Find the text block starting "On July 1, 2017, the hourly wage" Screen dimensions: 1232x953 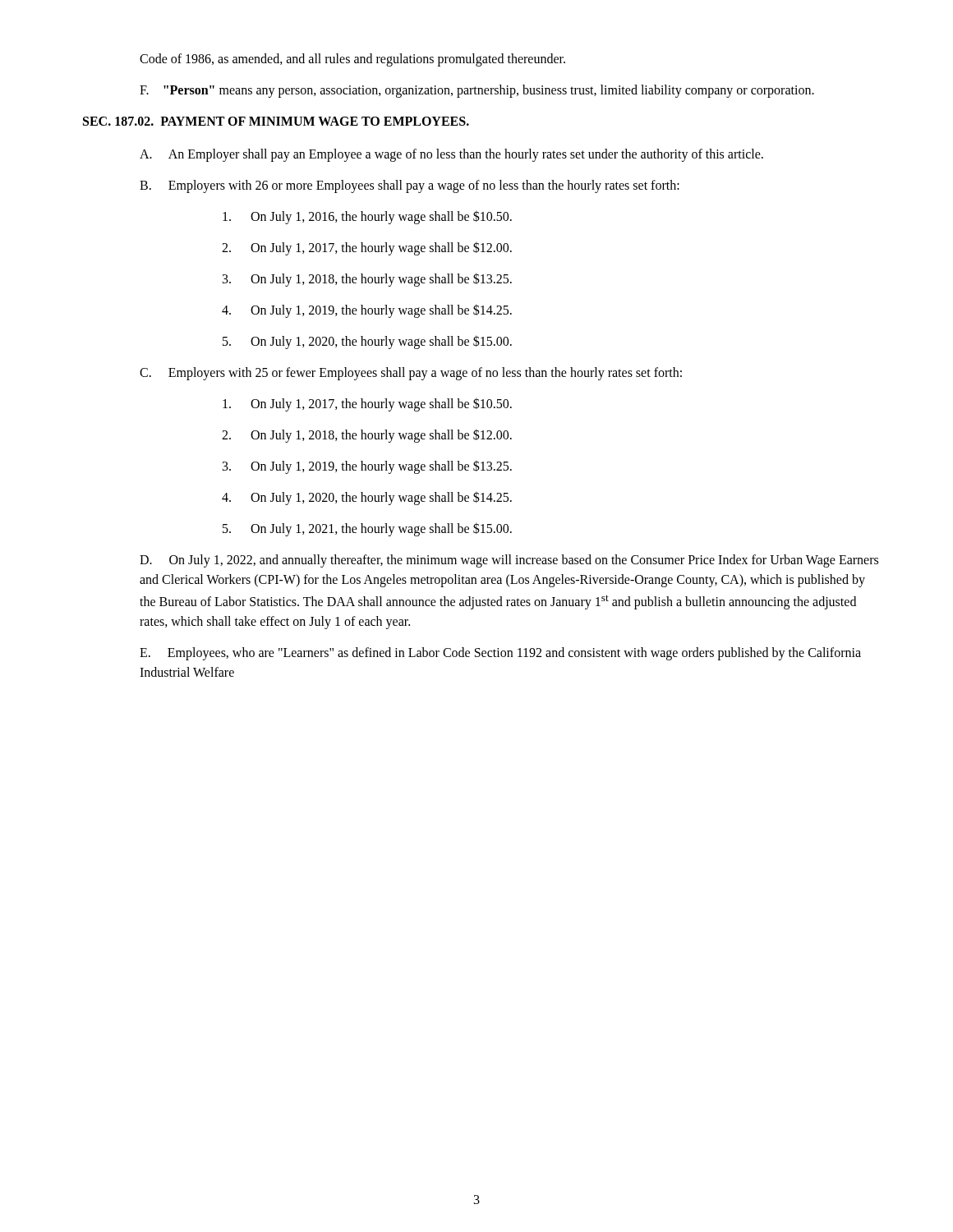[x=367, y=404]
